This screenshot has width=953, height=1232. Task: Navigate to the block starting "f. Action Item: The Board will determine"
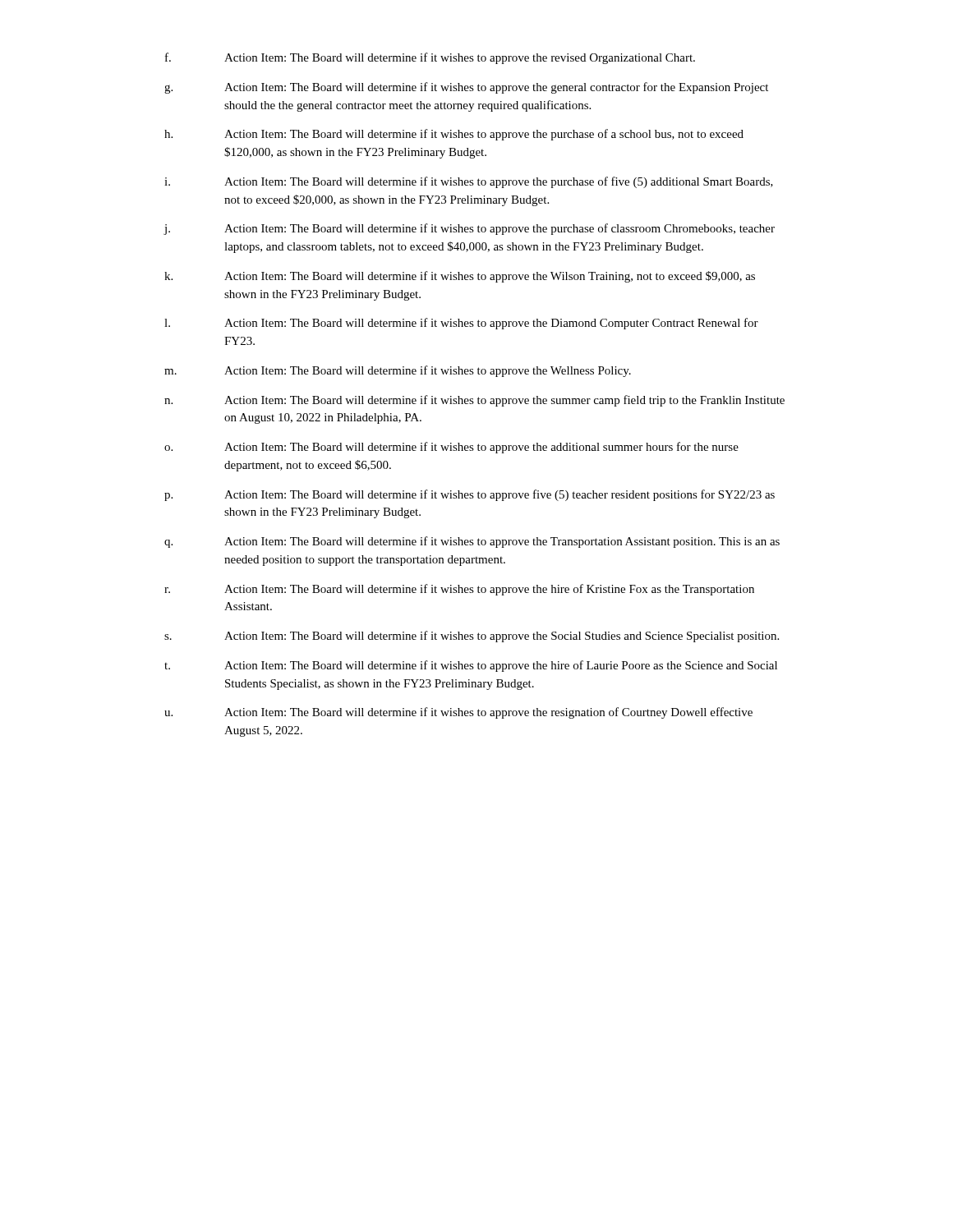pos(476,58)
